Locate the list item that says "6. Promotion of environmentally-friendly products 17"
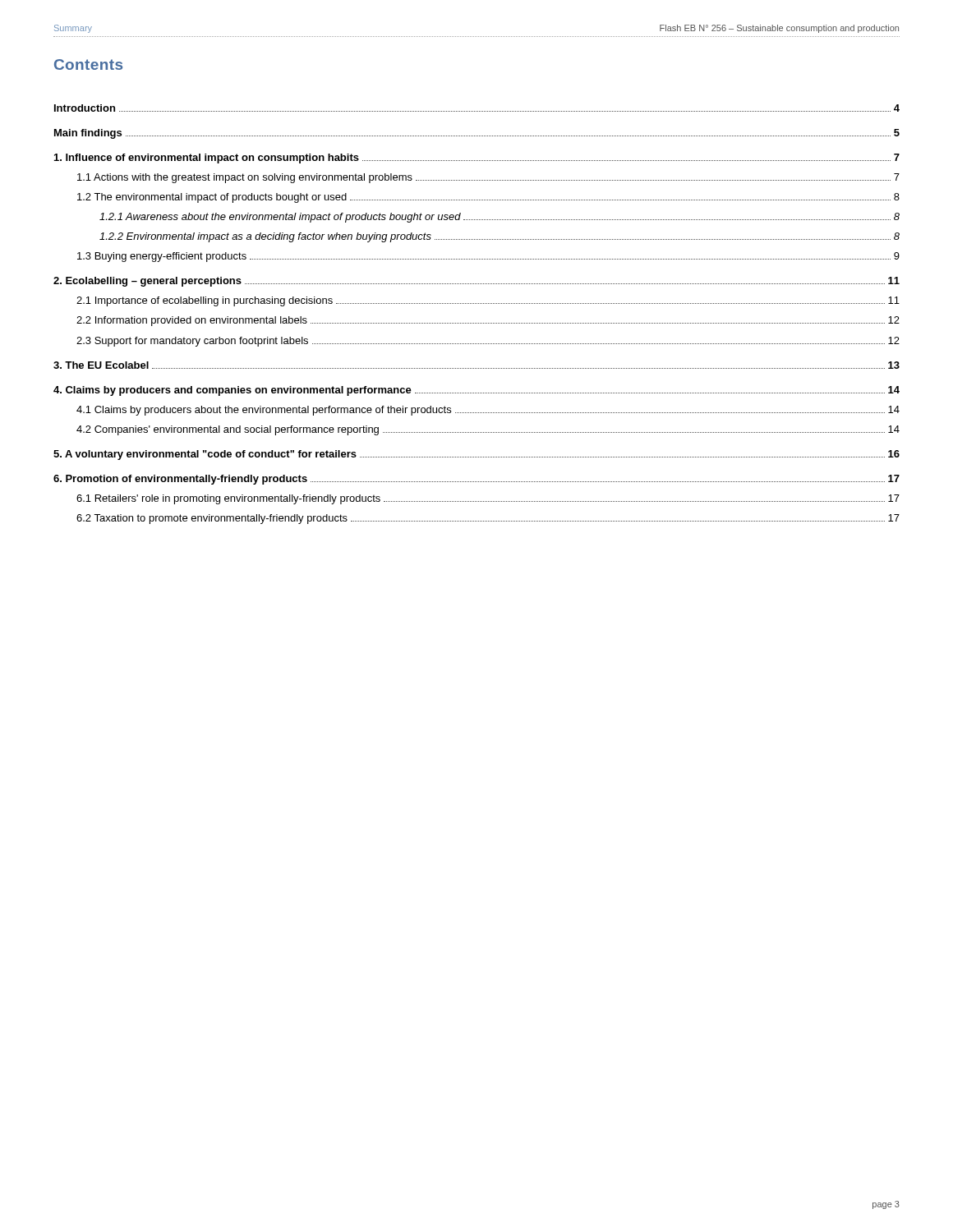 coord(476,479)
